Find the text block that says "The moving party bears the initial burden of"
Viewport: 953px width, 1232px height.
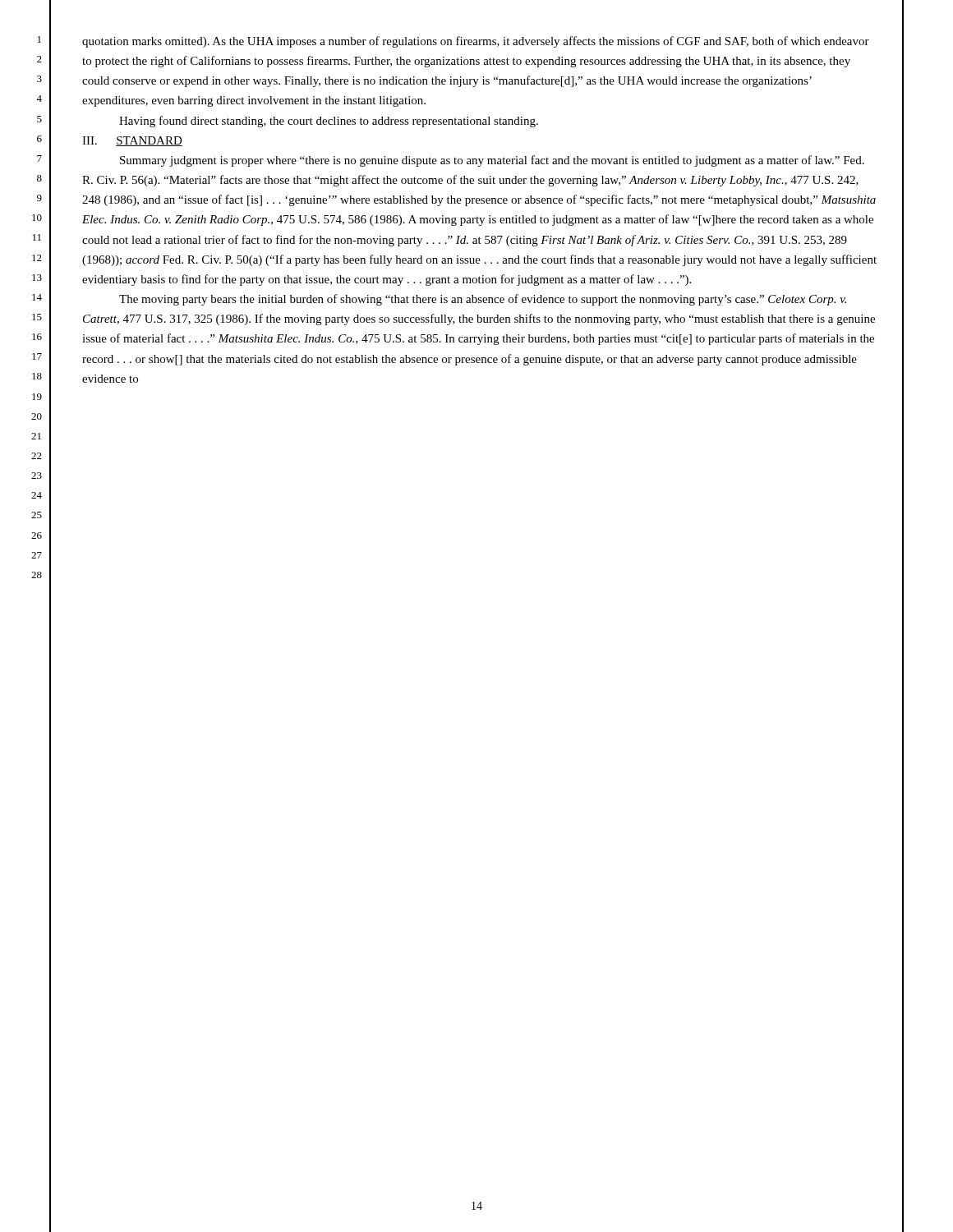pos(481,339)
